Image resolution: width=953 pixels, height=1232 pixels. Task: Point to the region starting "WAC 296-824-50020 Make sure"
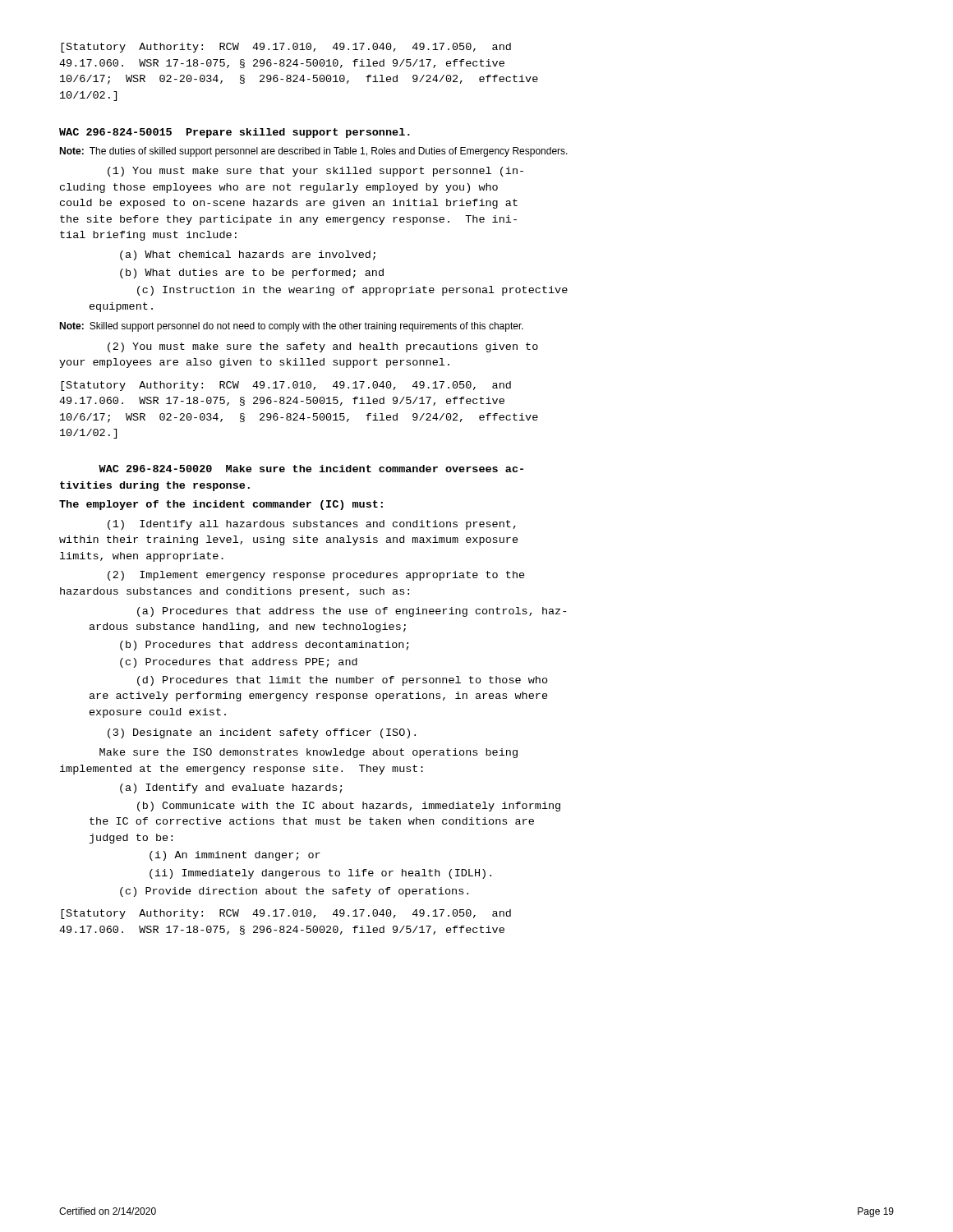pyautogui.click(x=292, y=477)
